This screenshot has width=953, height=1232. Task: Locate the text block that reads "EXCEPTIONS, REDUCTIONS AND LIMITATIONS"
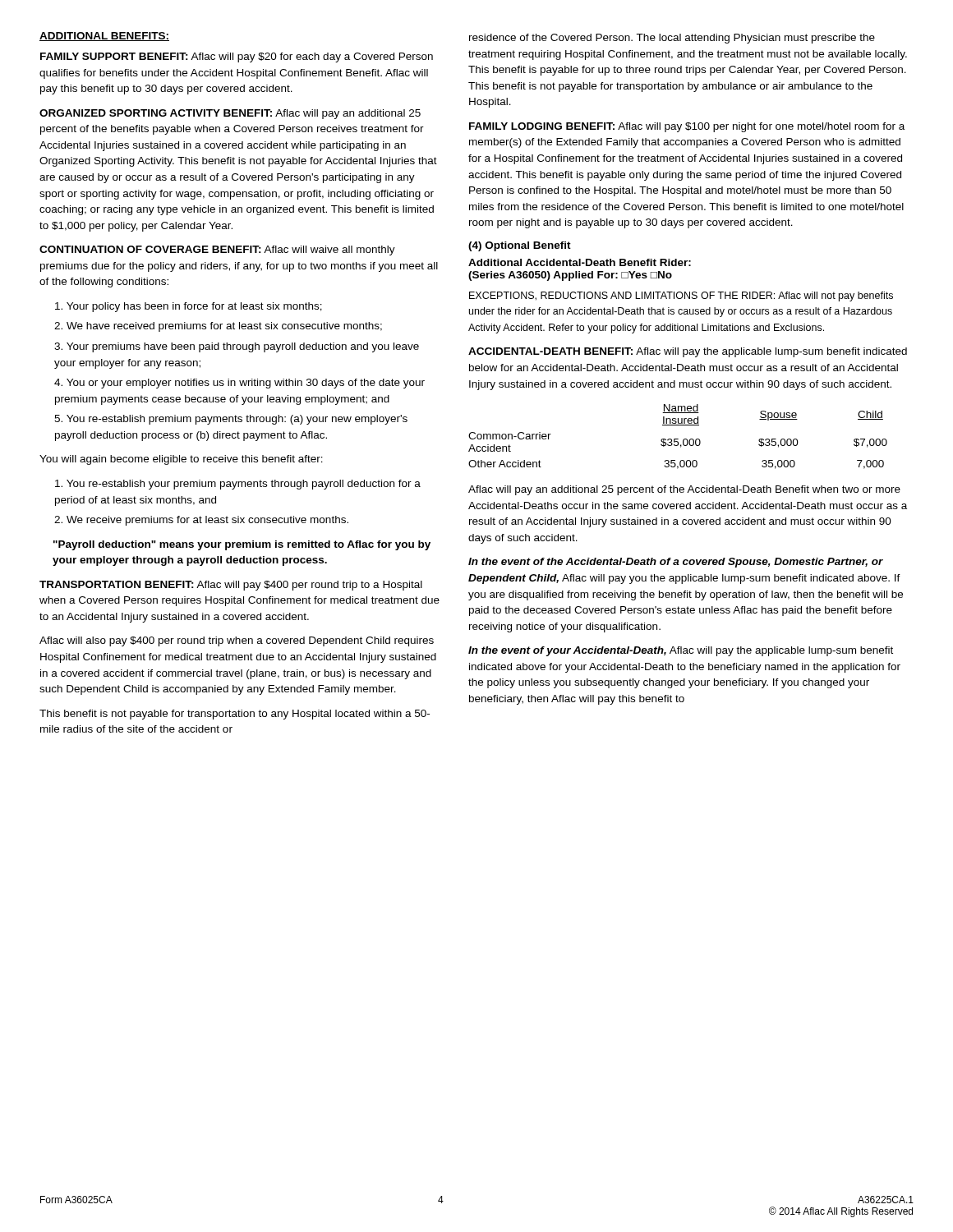pos(691,311)
